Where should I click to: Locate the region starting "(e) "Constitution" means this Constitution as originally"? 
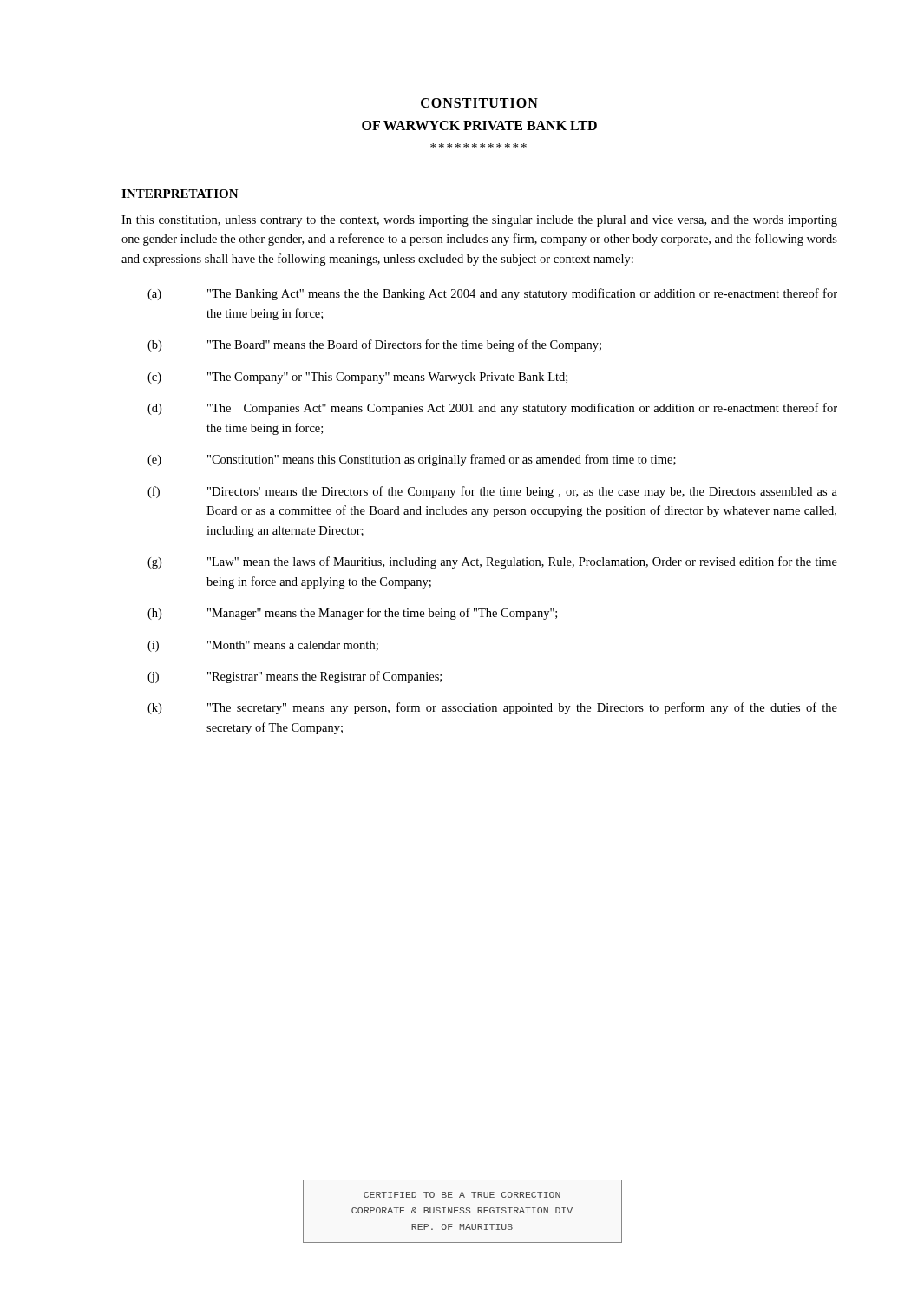tap(479, 460)
